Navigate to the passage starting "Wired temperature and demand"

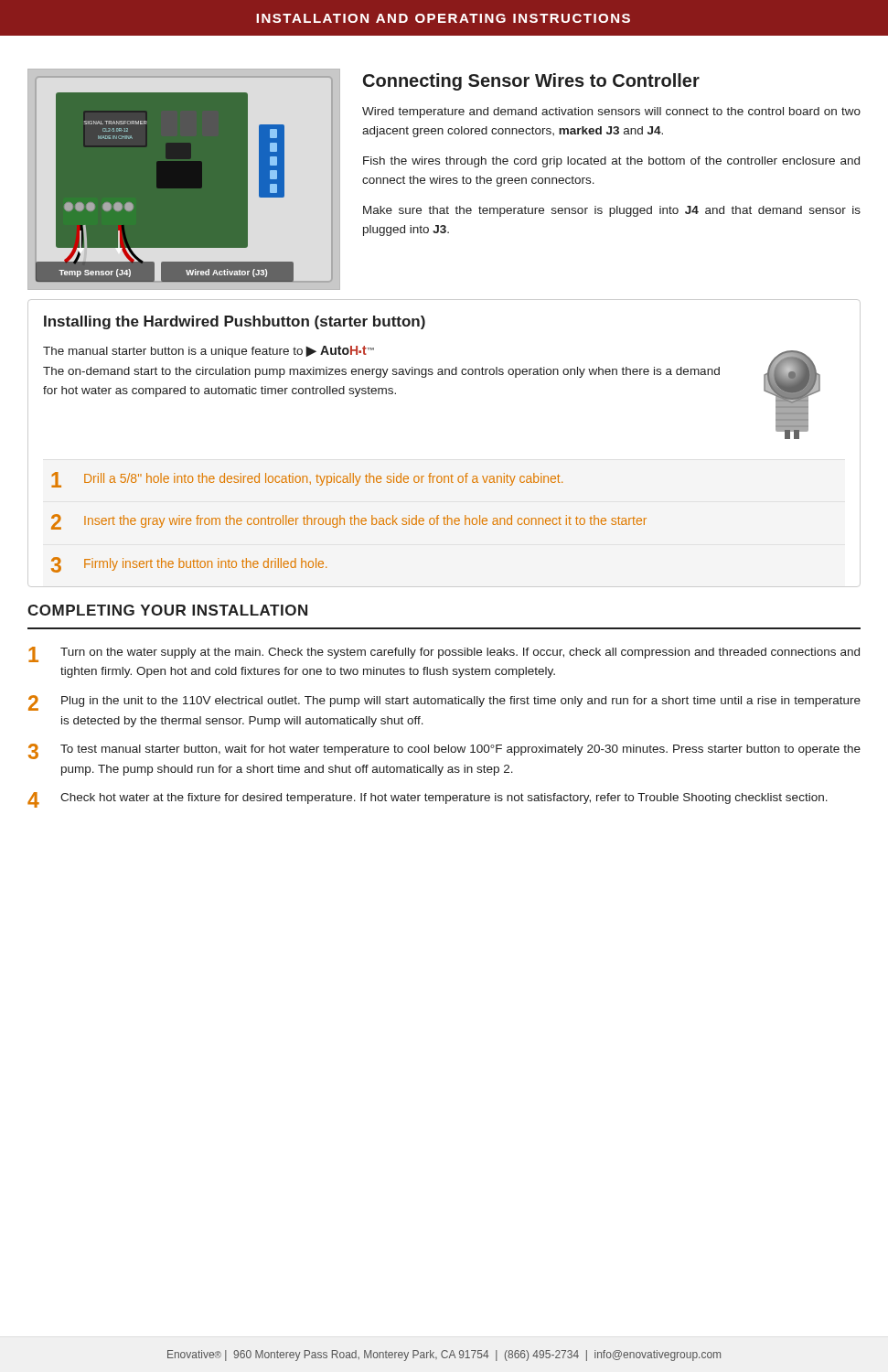(611, 121)
